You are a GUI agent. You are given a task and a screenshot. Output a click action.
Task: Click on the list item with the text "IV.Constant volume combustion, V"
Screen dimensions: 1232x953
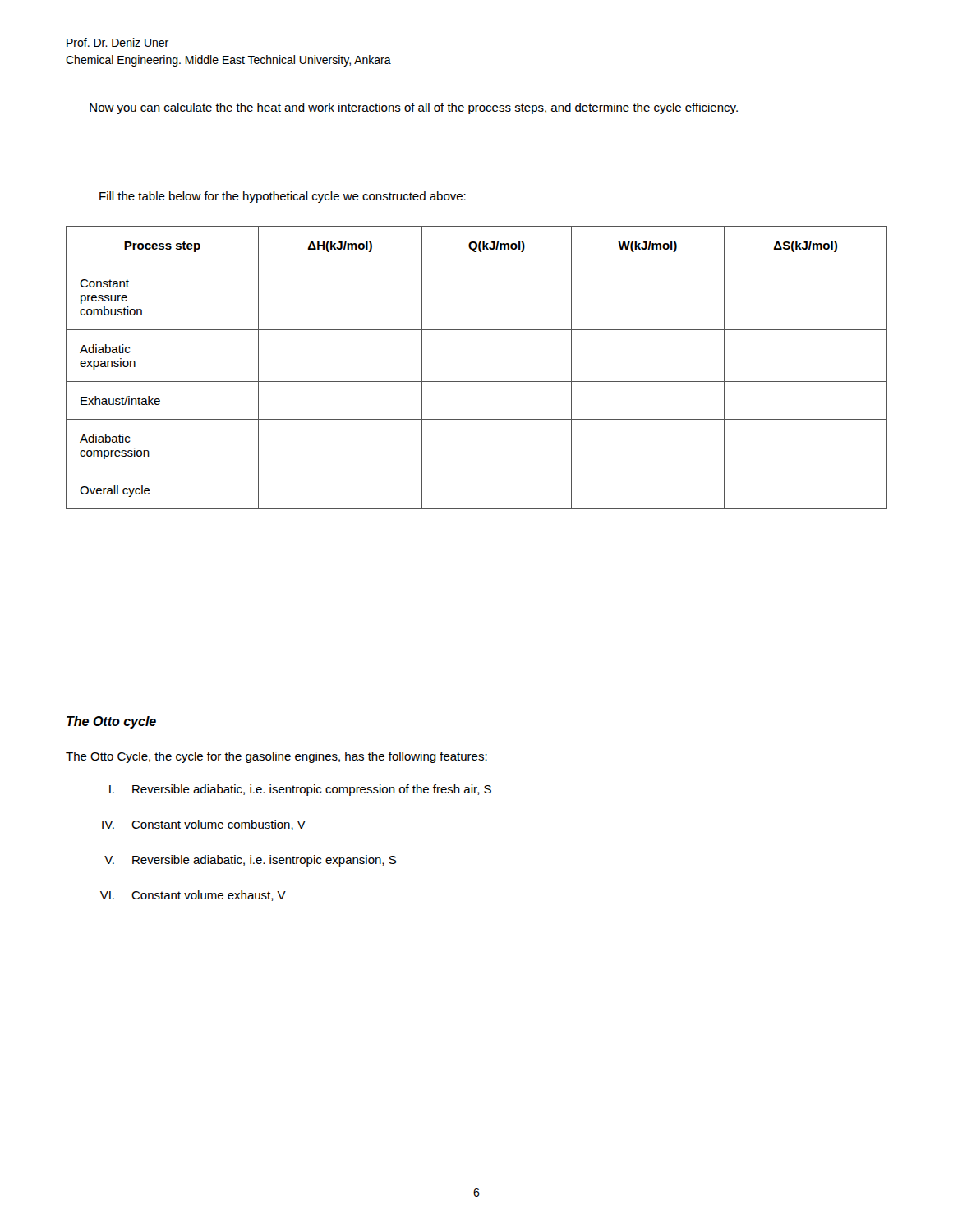pyautogui.click(x=186, y=824)
